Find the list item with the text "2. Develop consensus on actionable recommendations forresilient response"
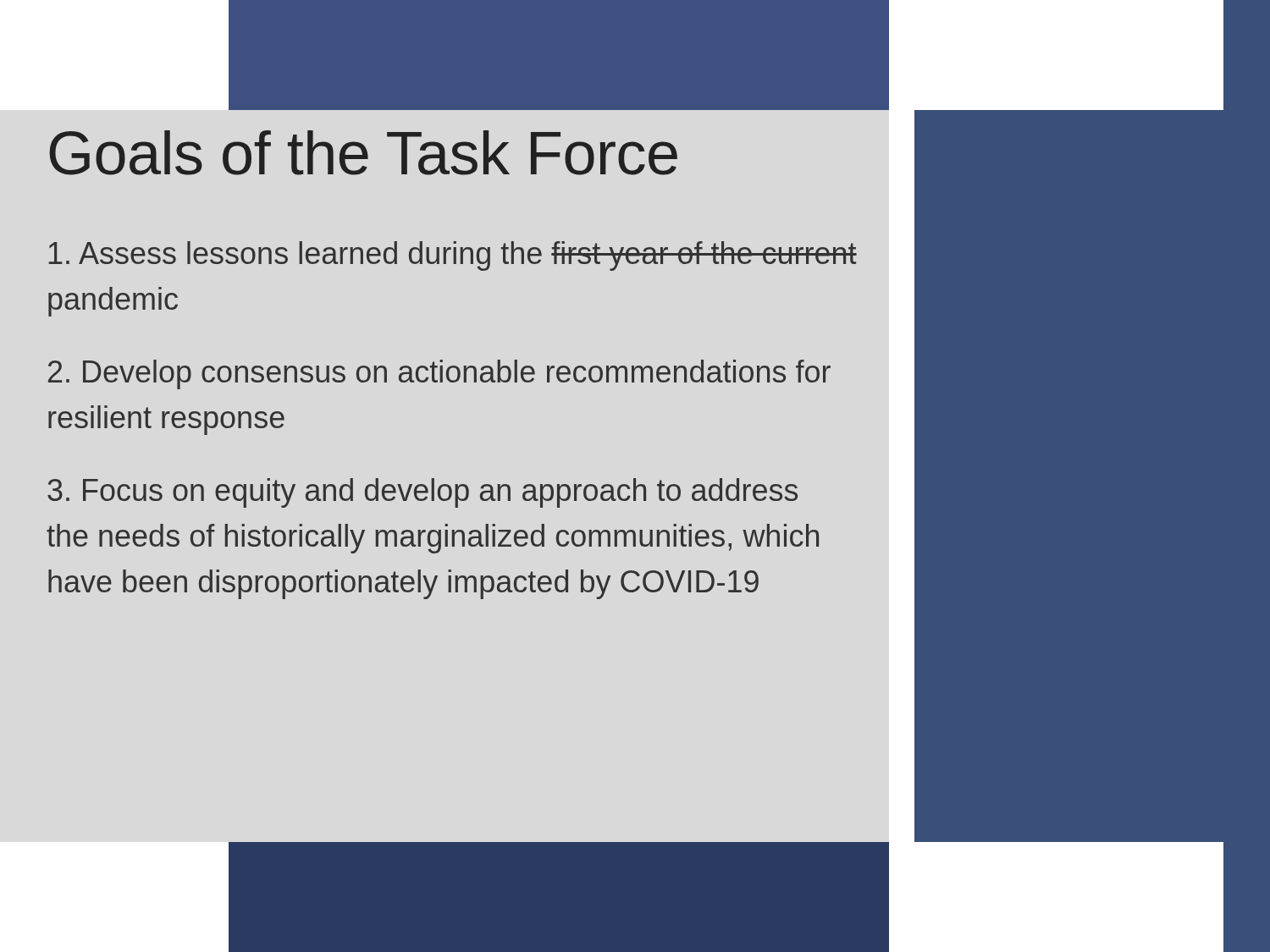Image resolution: width=1270 pixels, height=952 pixels. [x=466, y=395]
